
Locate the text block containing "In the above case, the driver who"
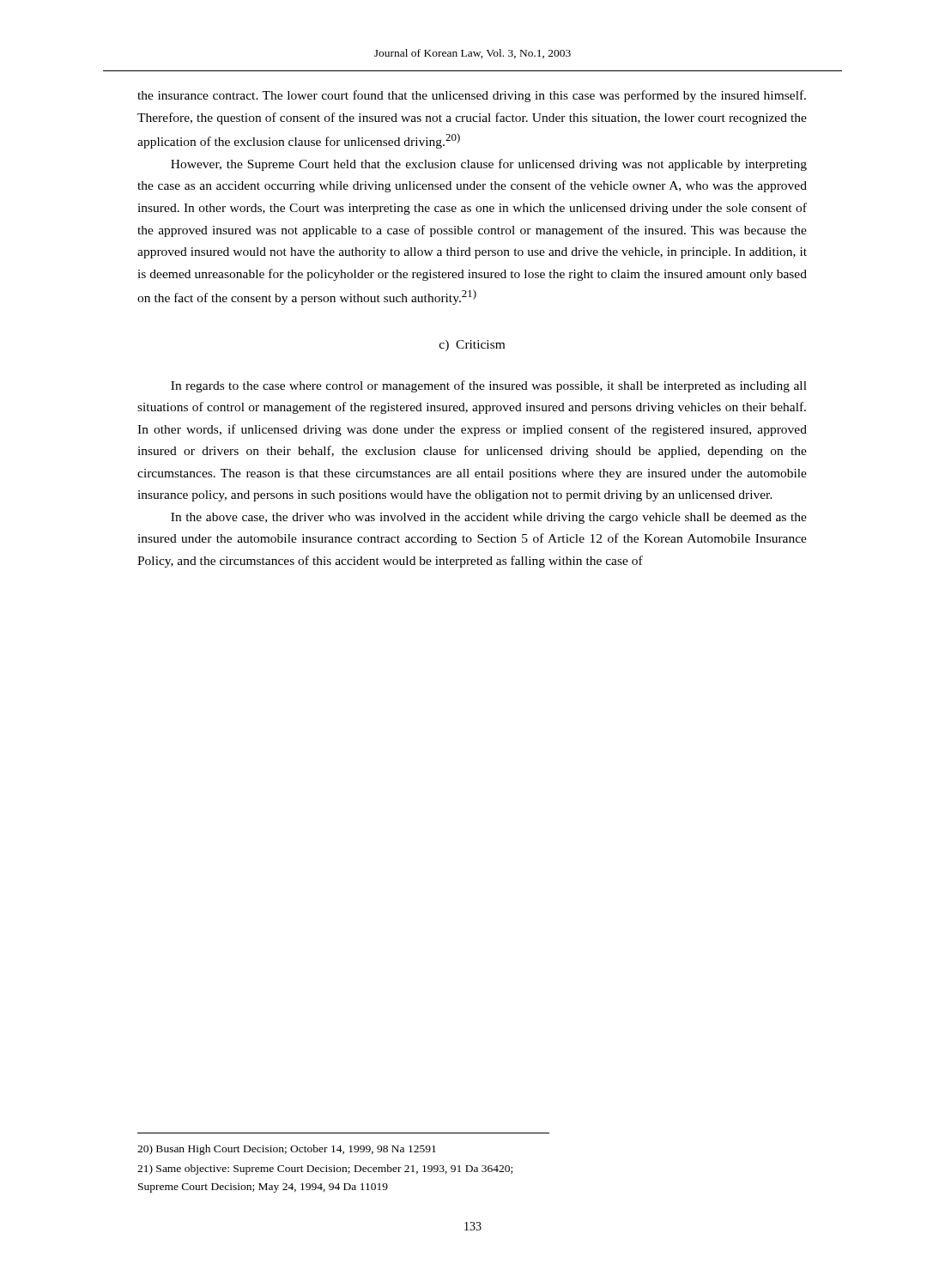[472, 538]
